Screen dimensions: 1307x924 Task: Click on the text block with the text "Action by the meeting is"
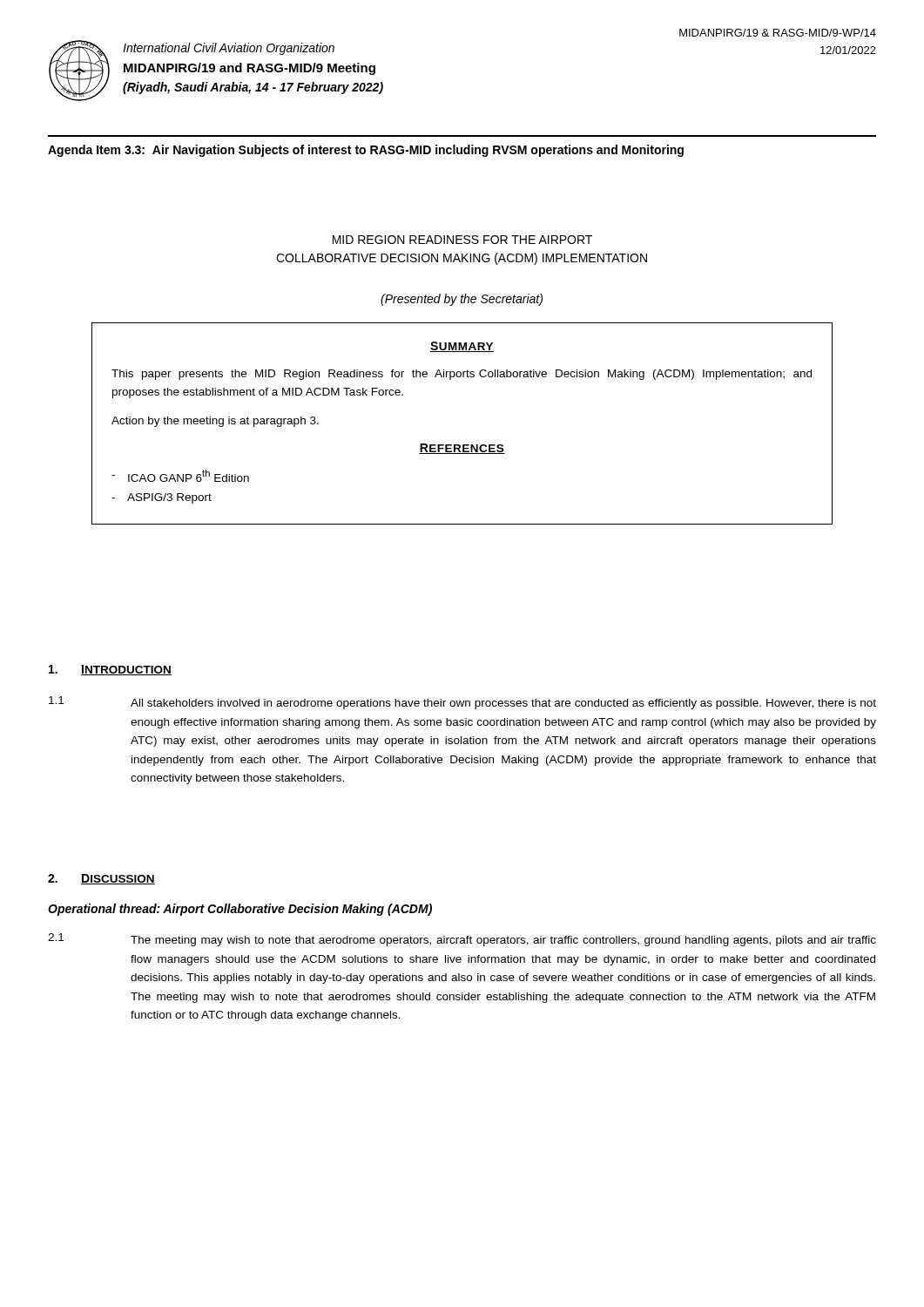tap(215, 420)
